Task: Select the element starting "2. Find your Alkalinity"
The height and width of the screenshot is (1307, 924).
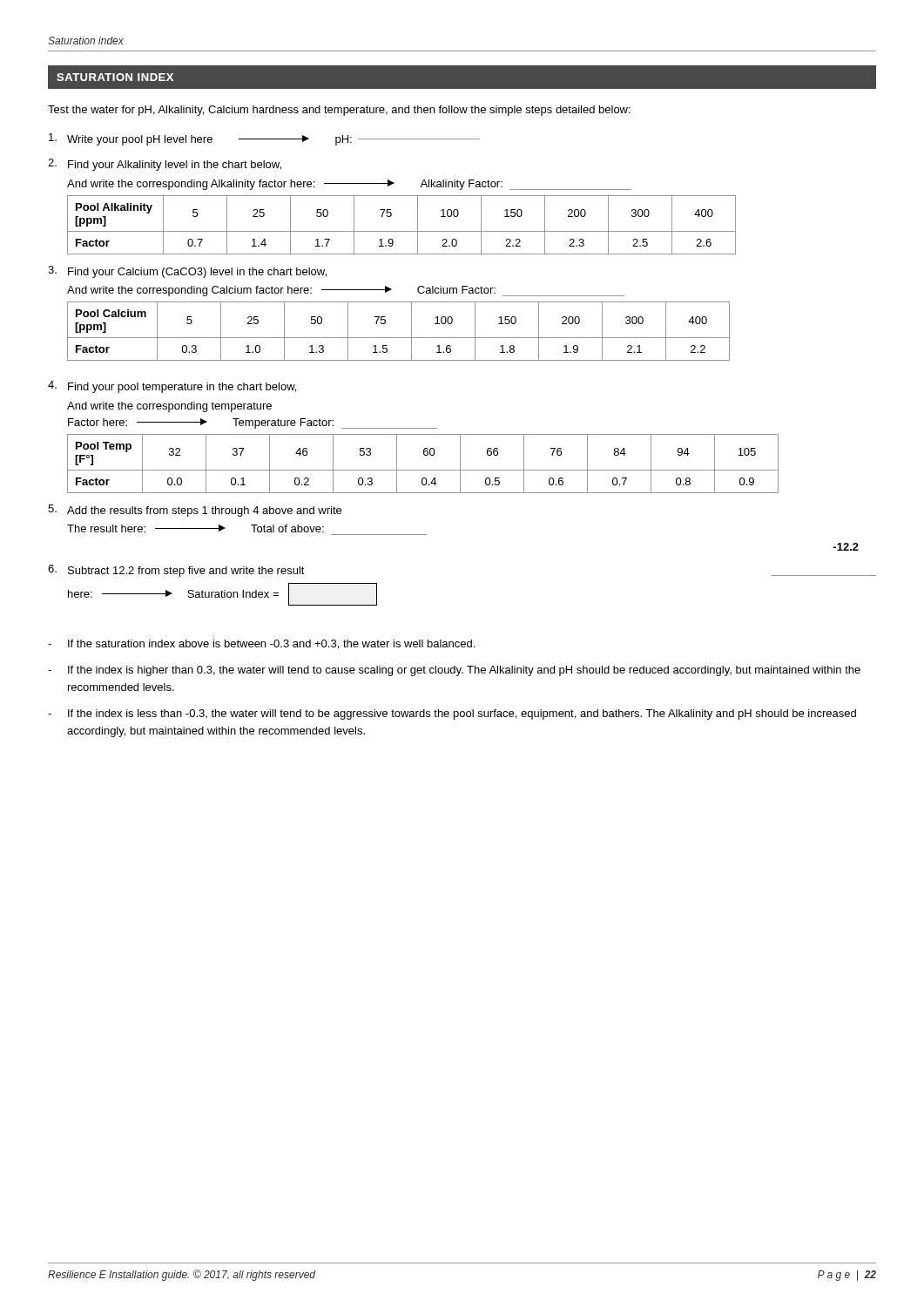Action: (x=462, y=205)
